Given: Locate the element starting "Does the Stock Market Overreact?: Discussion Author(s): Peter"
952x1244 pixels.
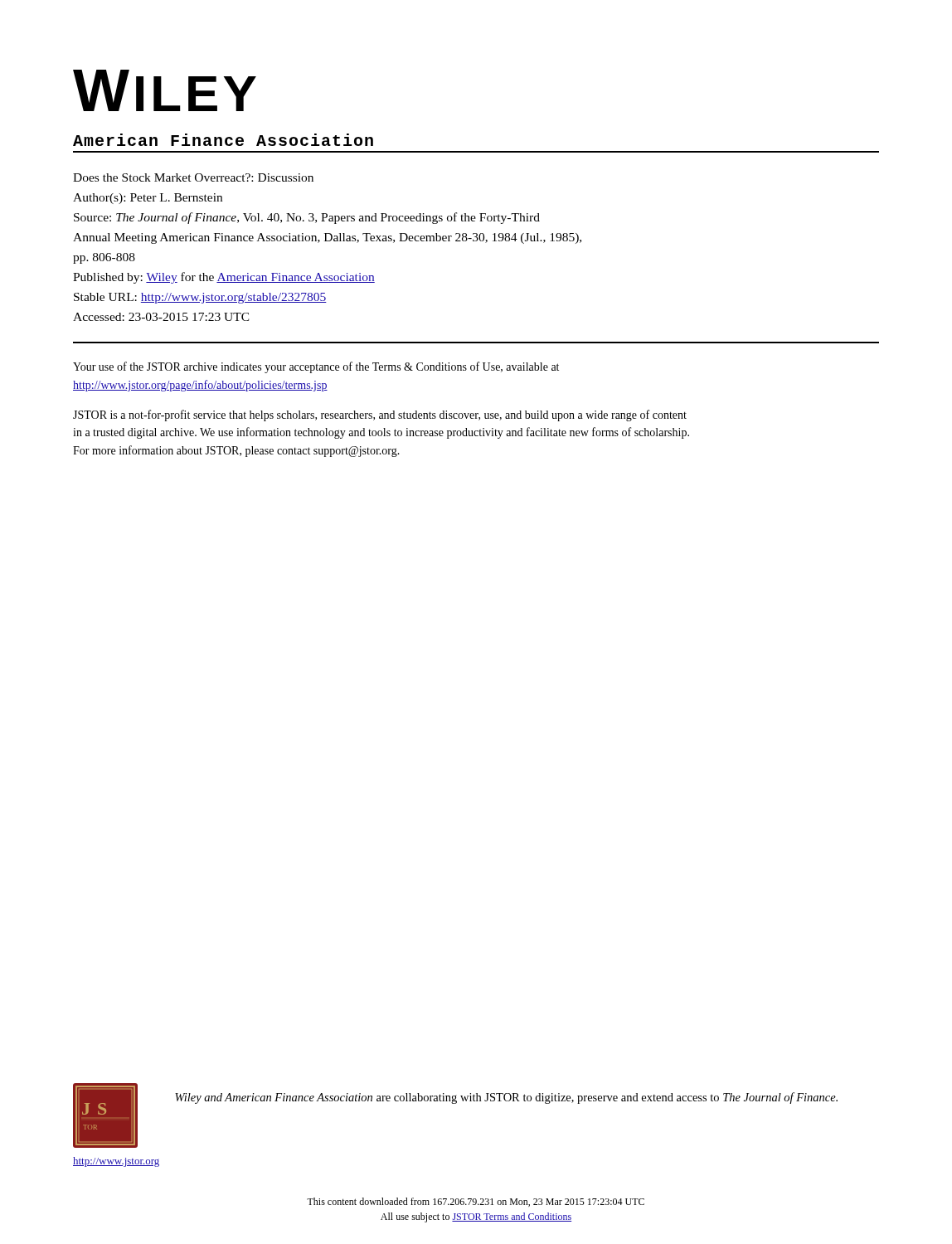Looking at the screenshot, I should pos(328,247).
